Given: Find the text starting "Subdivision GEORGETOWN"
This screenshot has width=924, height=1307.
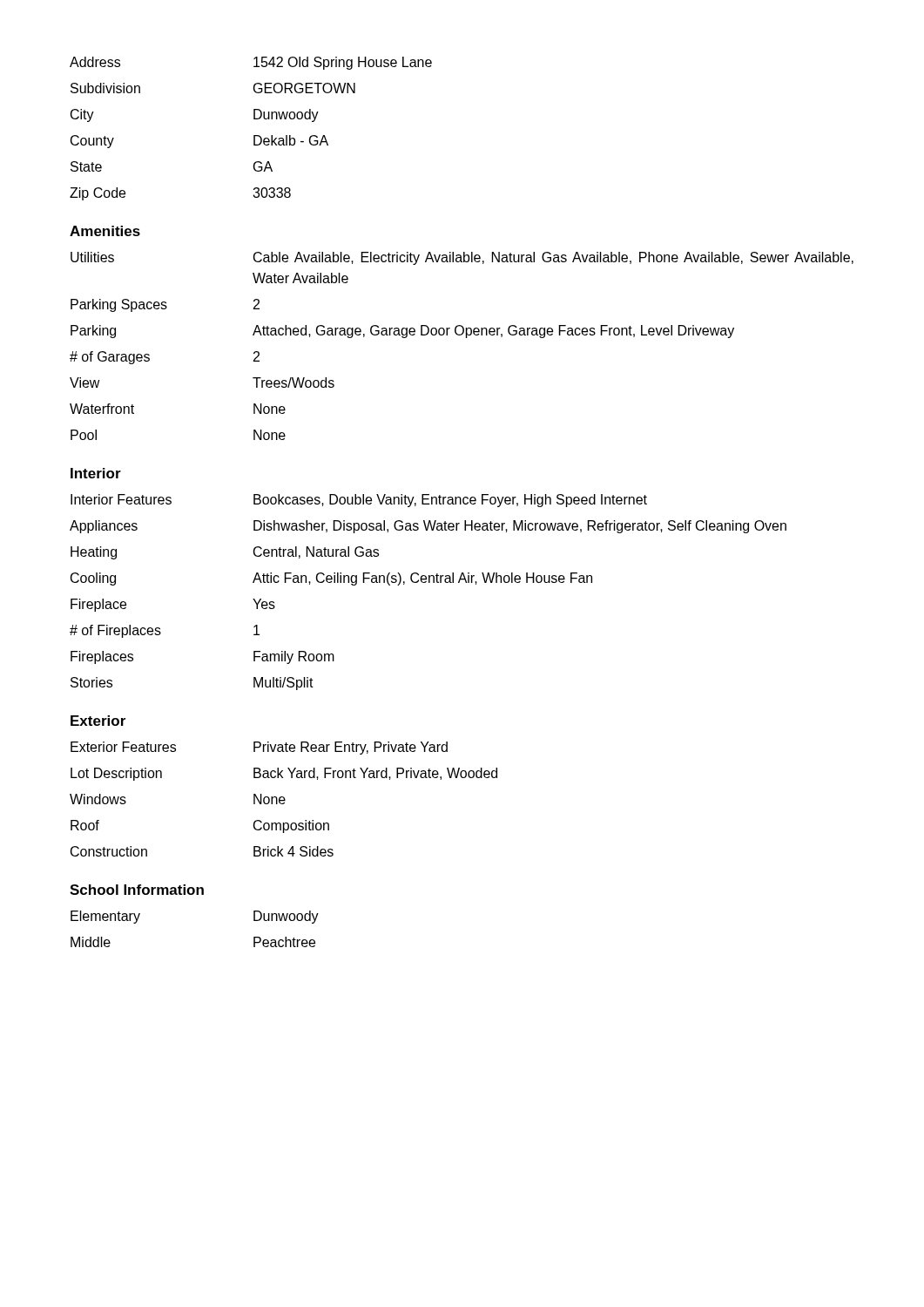Looking at the screenshot, I should (x=103, y=88).
